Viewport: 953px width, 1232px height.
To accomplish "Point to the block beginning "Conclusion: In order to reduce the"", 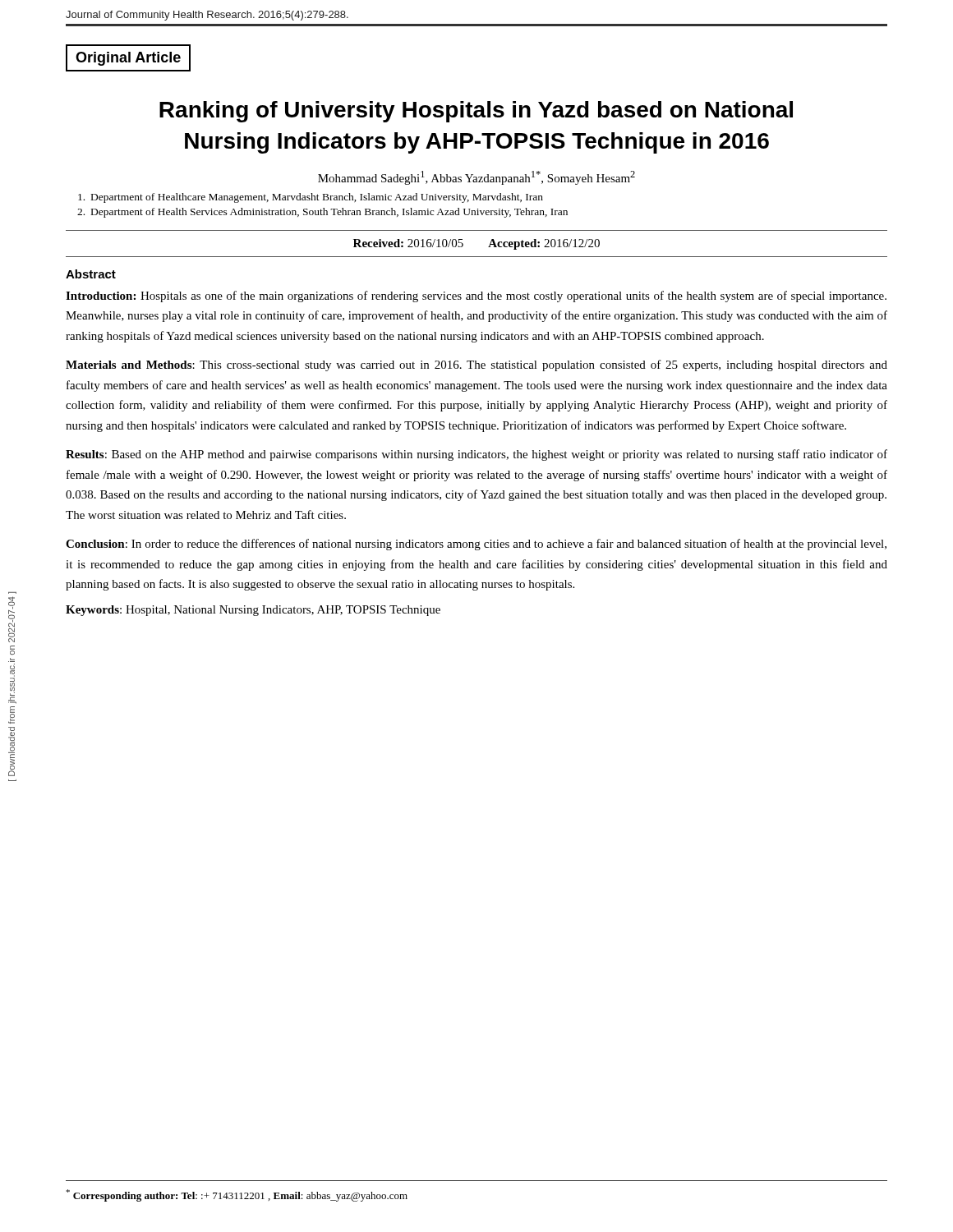I will pyautogui.click(x=476, y=564).
